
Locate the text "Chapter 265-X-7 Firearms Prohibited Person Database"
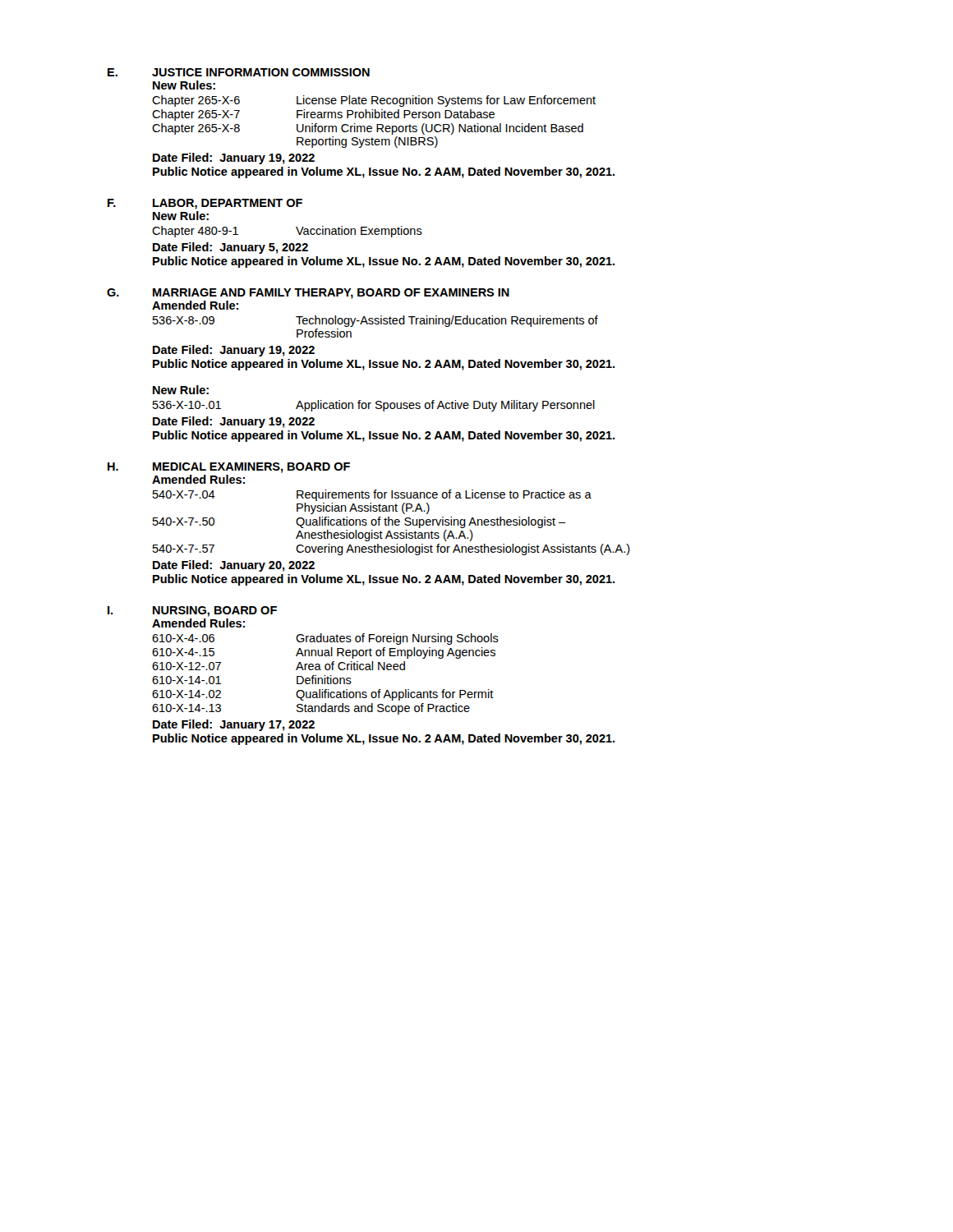[511, 114]
